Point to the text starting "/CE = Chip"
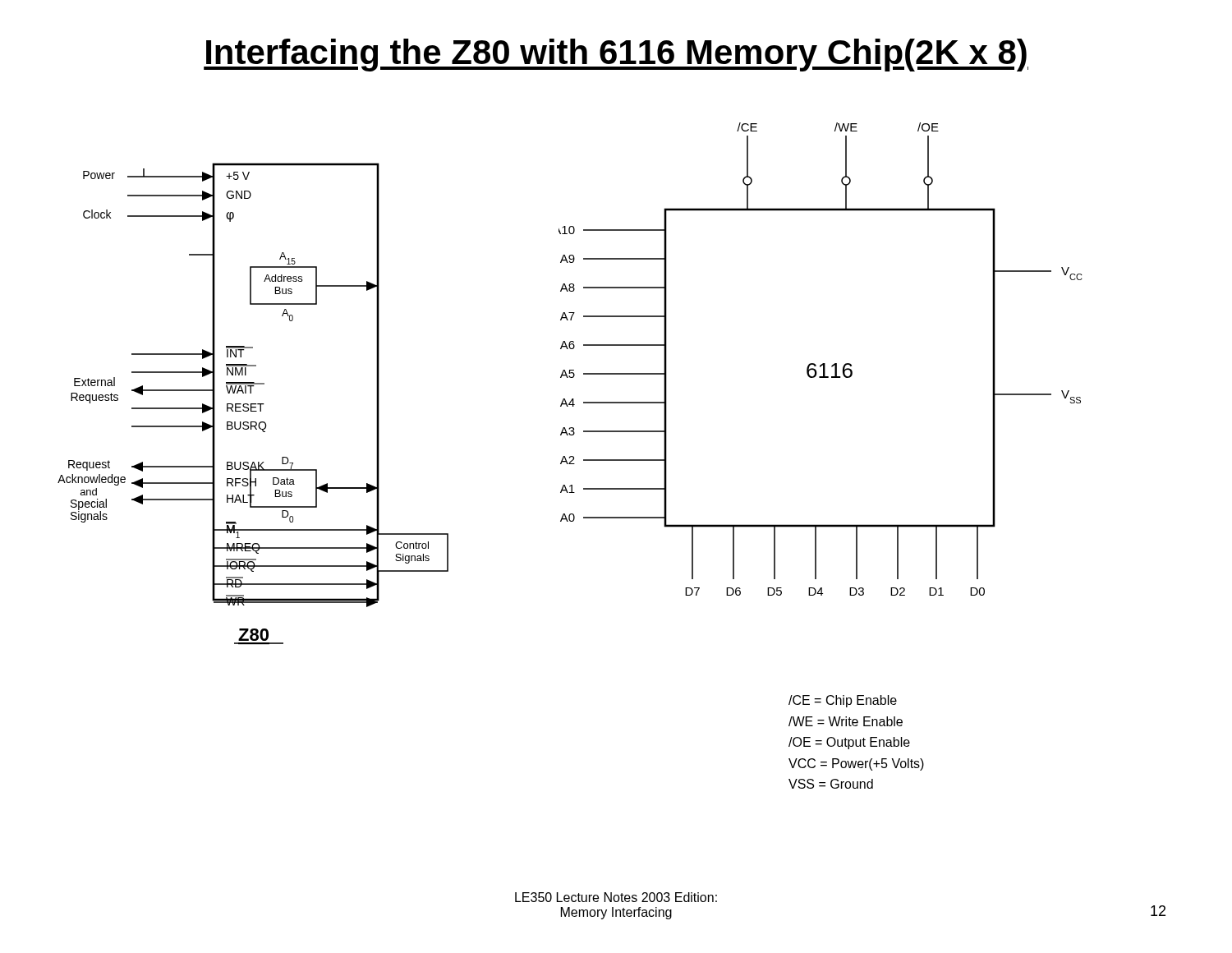The width and height of the screenshot is (1232, 953). (856, 742)
